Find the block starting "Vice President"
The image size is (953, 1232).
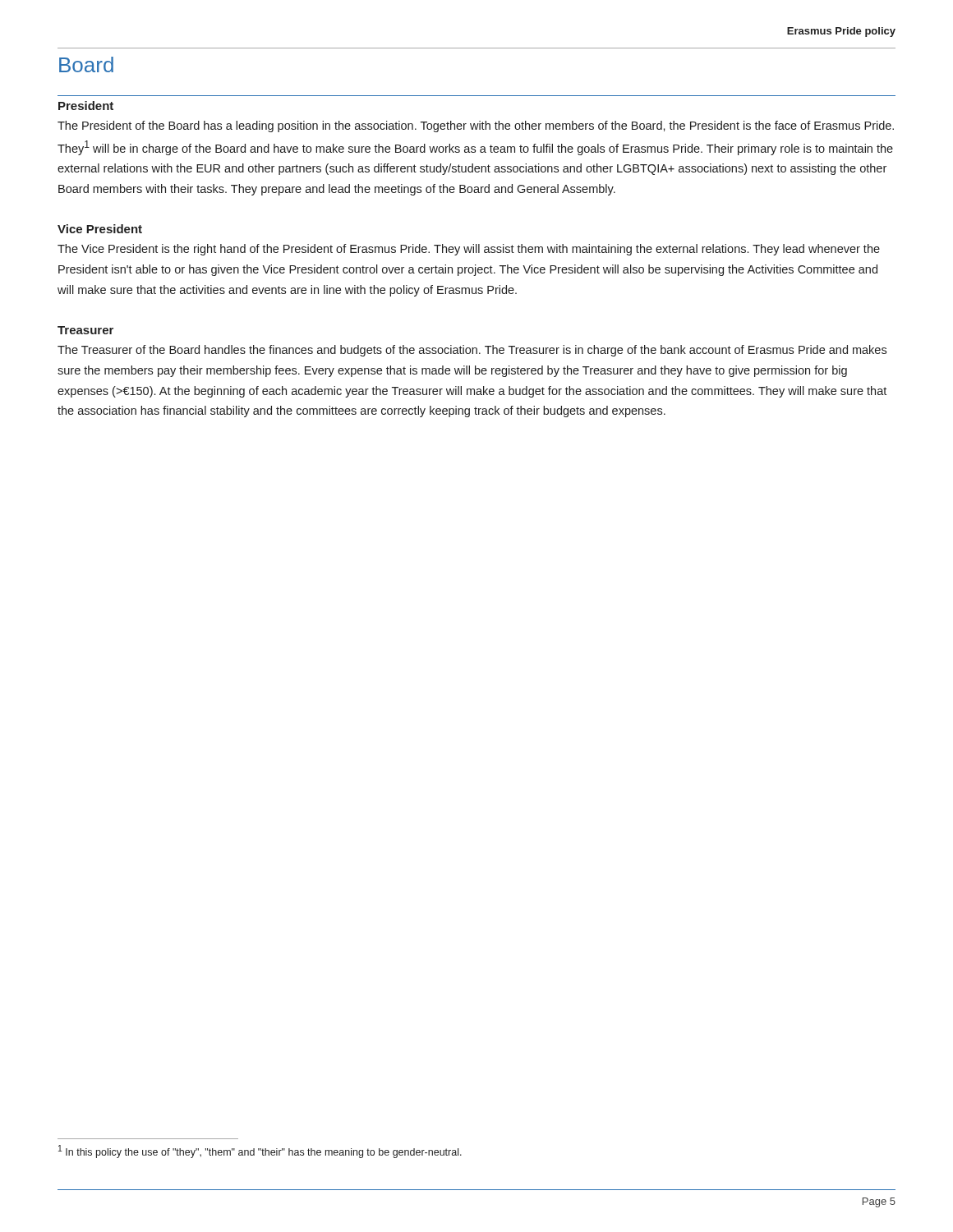[100, 229]
